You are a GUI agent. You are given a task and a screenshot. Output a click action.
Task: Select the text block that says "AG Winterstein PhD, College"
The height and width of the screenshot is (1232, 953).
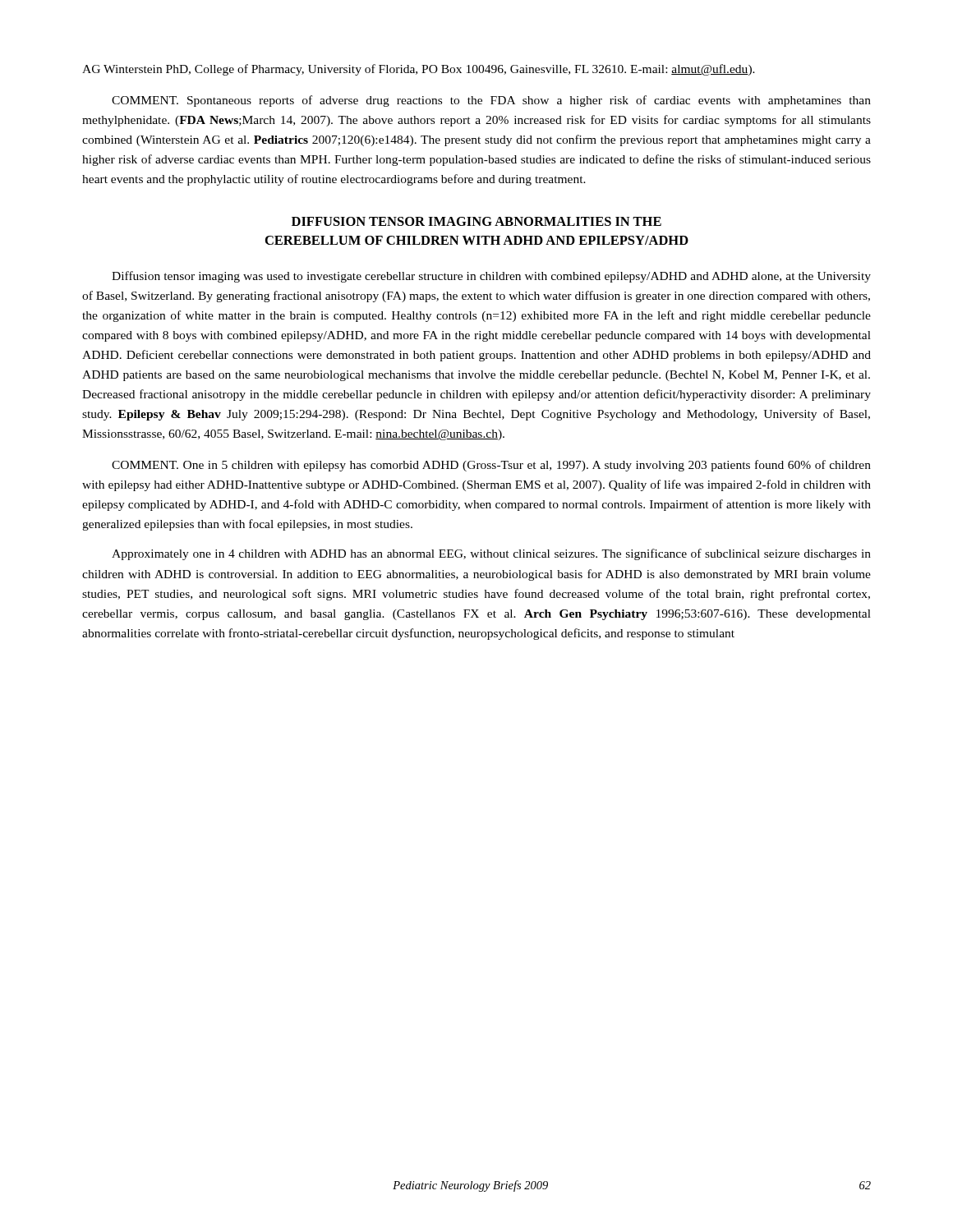tap(419, 69)
